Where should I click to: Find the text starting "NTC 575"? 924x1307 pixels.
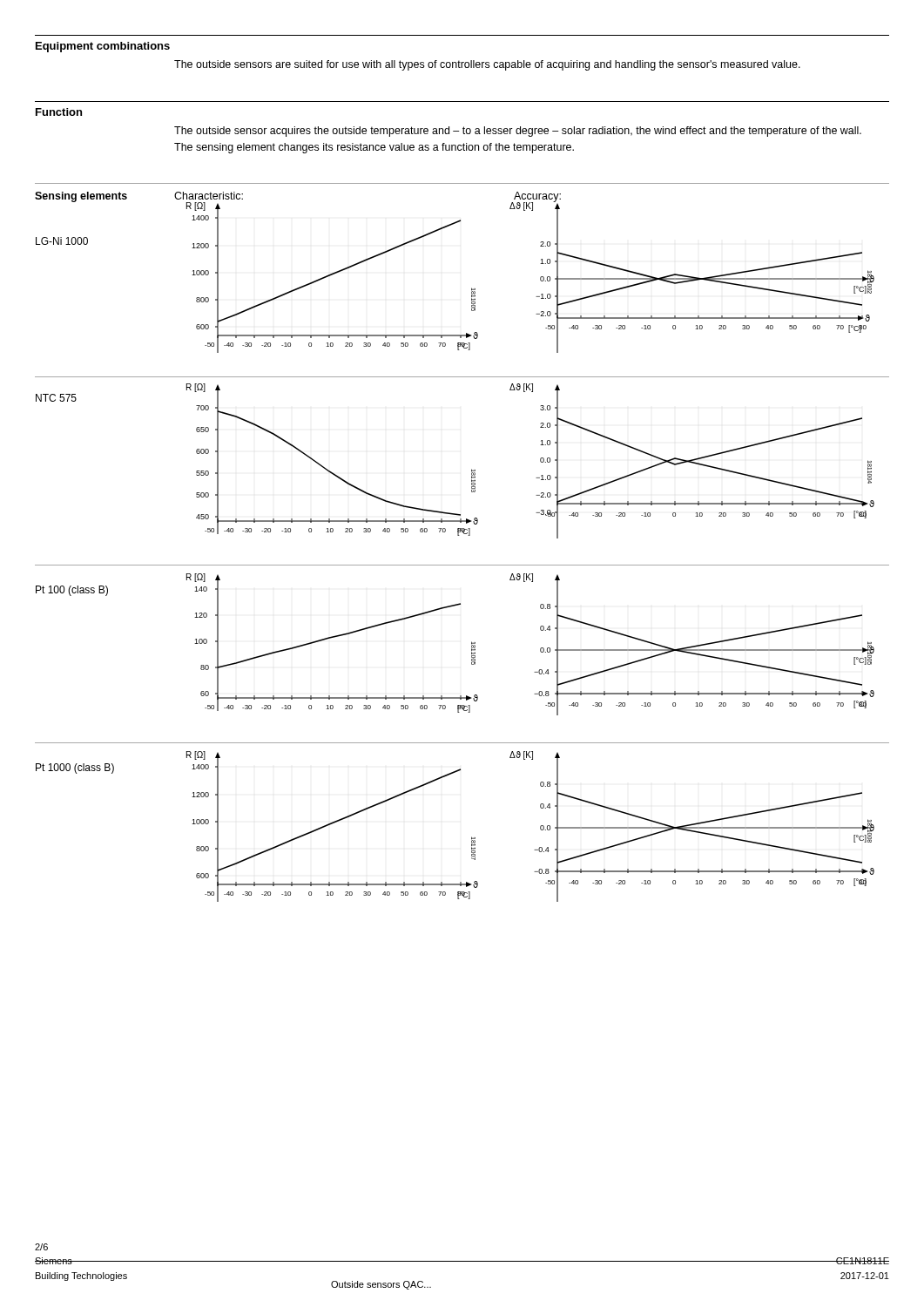(56, 398)
